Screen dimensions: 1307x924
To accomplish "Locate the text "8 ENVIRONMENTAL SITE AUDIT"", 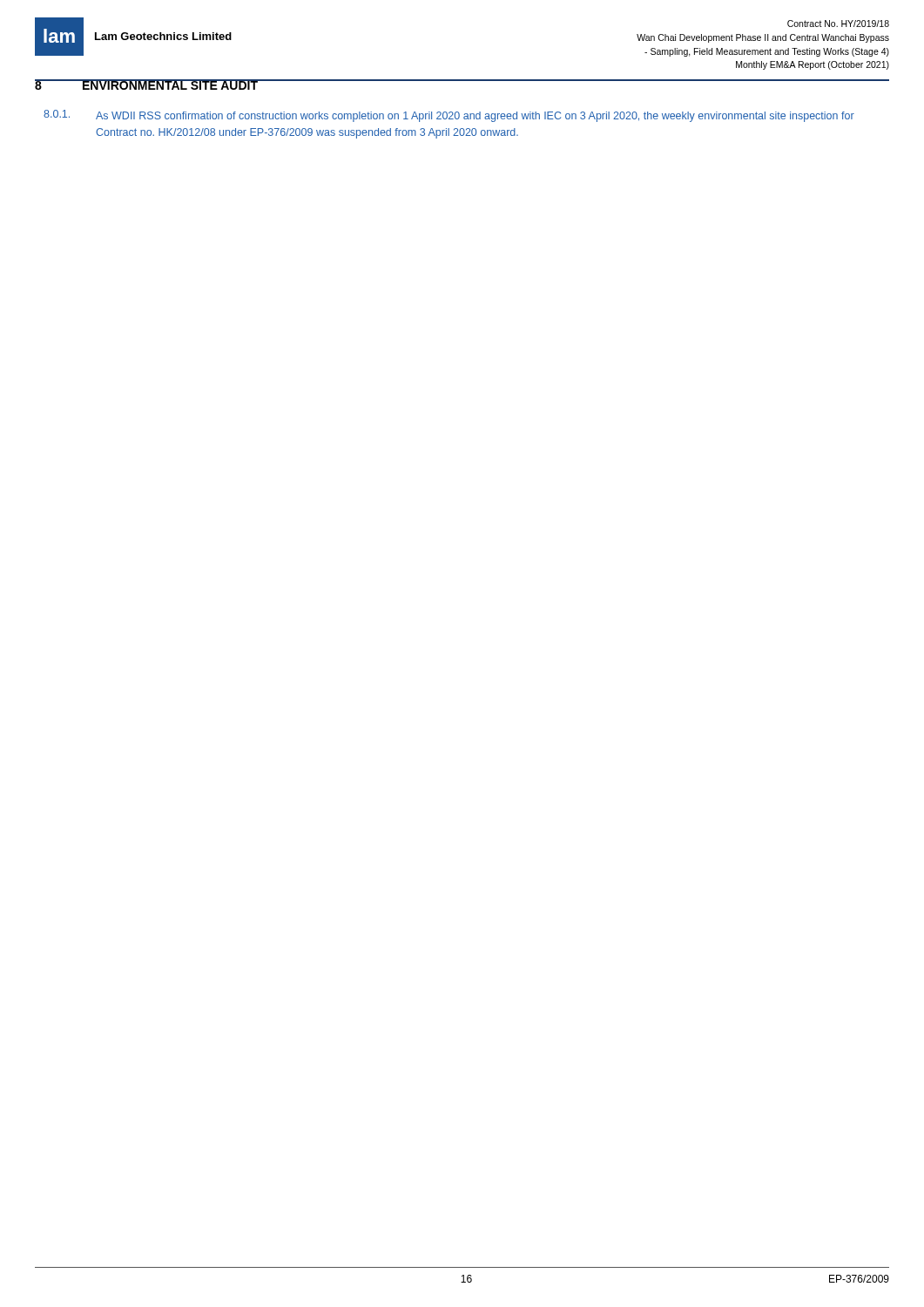I will [146, 85].
